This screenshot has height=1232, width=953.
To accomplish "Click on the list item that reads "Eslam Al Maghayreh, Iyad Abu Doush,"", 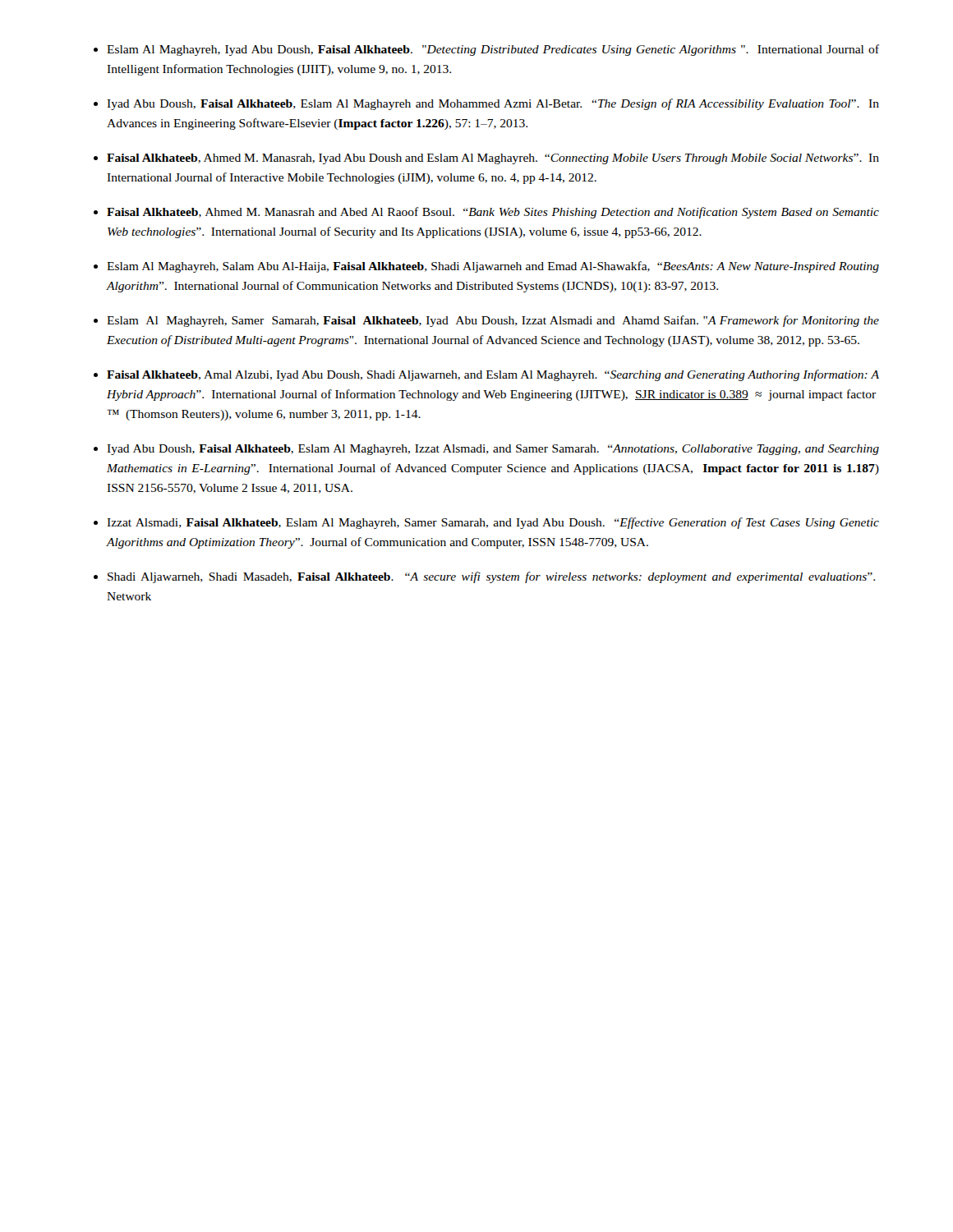I will pos(493,59).
